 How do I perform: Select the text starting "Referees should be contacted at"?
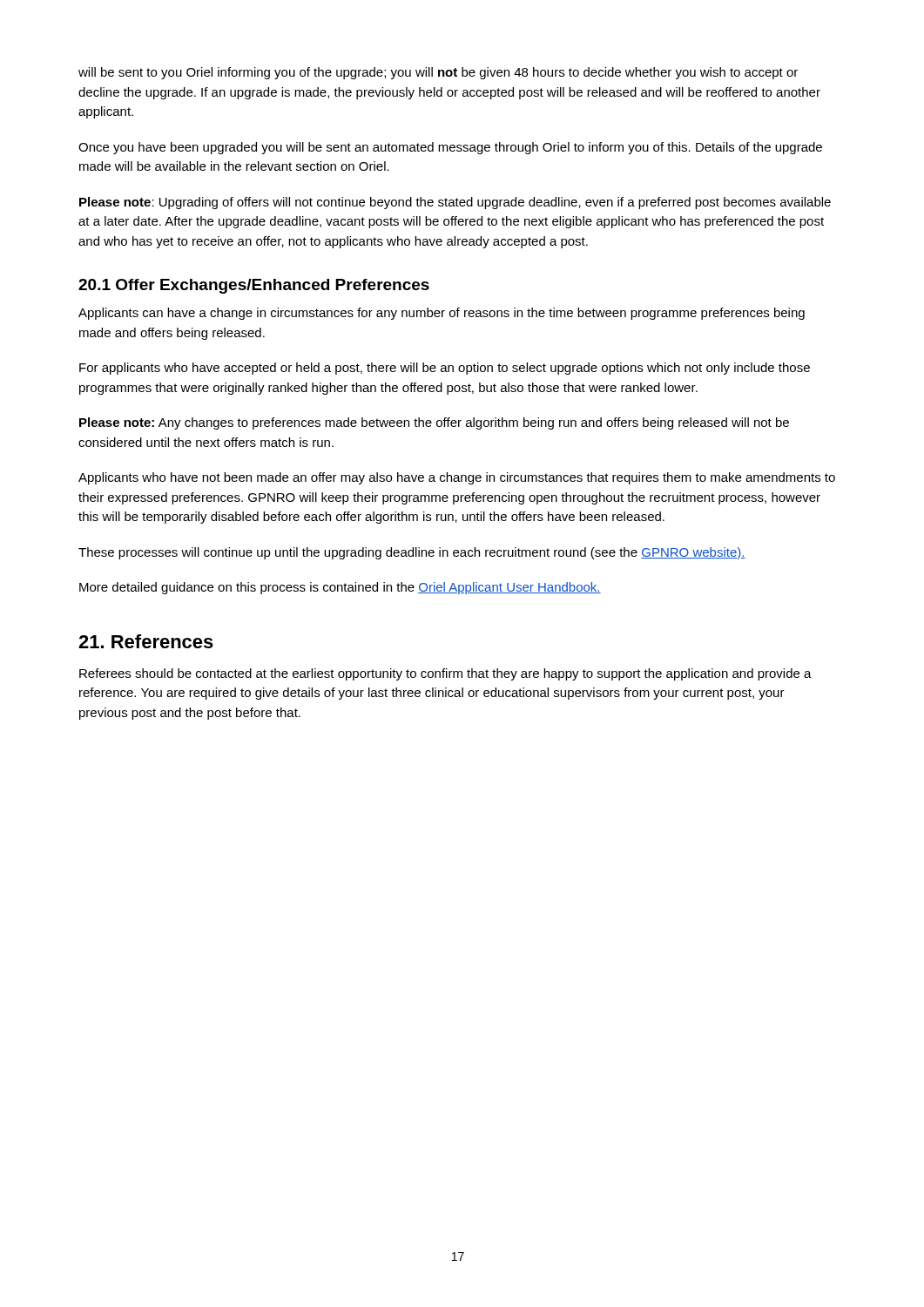445,692
